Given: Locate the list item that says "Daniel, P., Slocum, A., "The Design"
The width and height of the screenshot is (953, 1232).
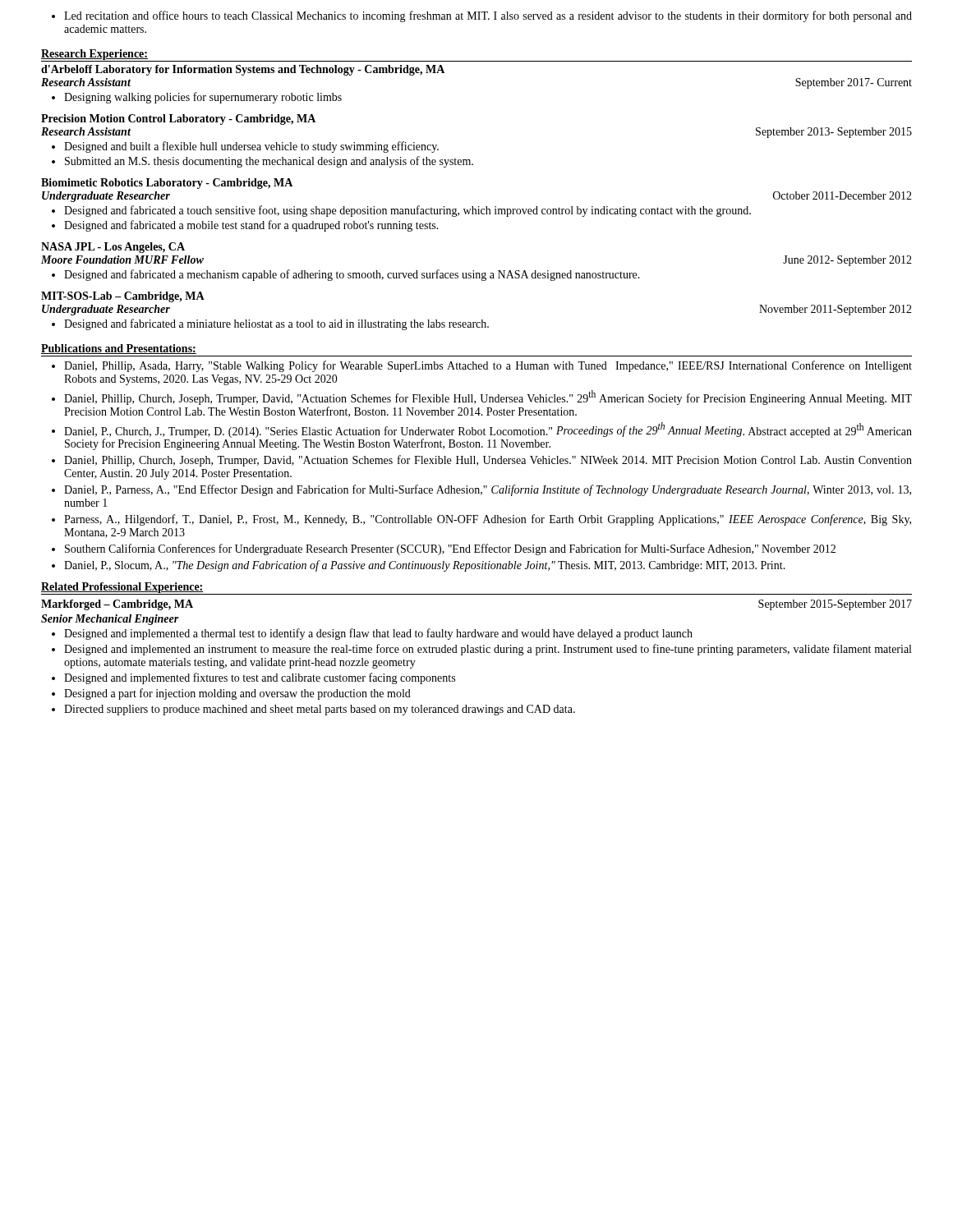Looking at the screenshot, I should coord(488,566).
